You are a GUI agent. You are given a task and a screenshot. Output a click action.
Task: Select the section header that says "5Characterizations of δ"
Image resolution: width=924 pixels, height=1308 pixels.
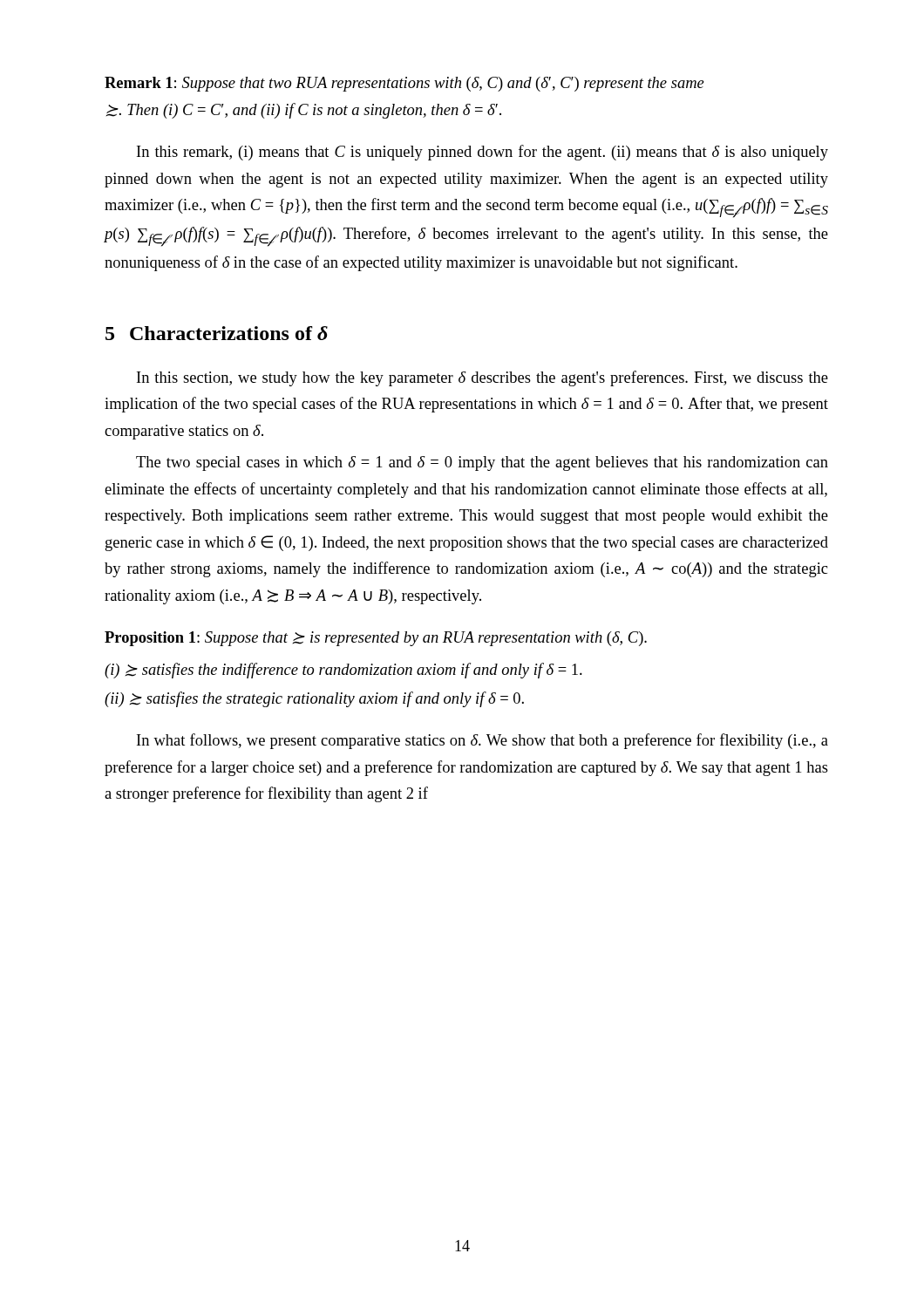click(216, 333)
